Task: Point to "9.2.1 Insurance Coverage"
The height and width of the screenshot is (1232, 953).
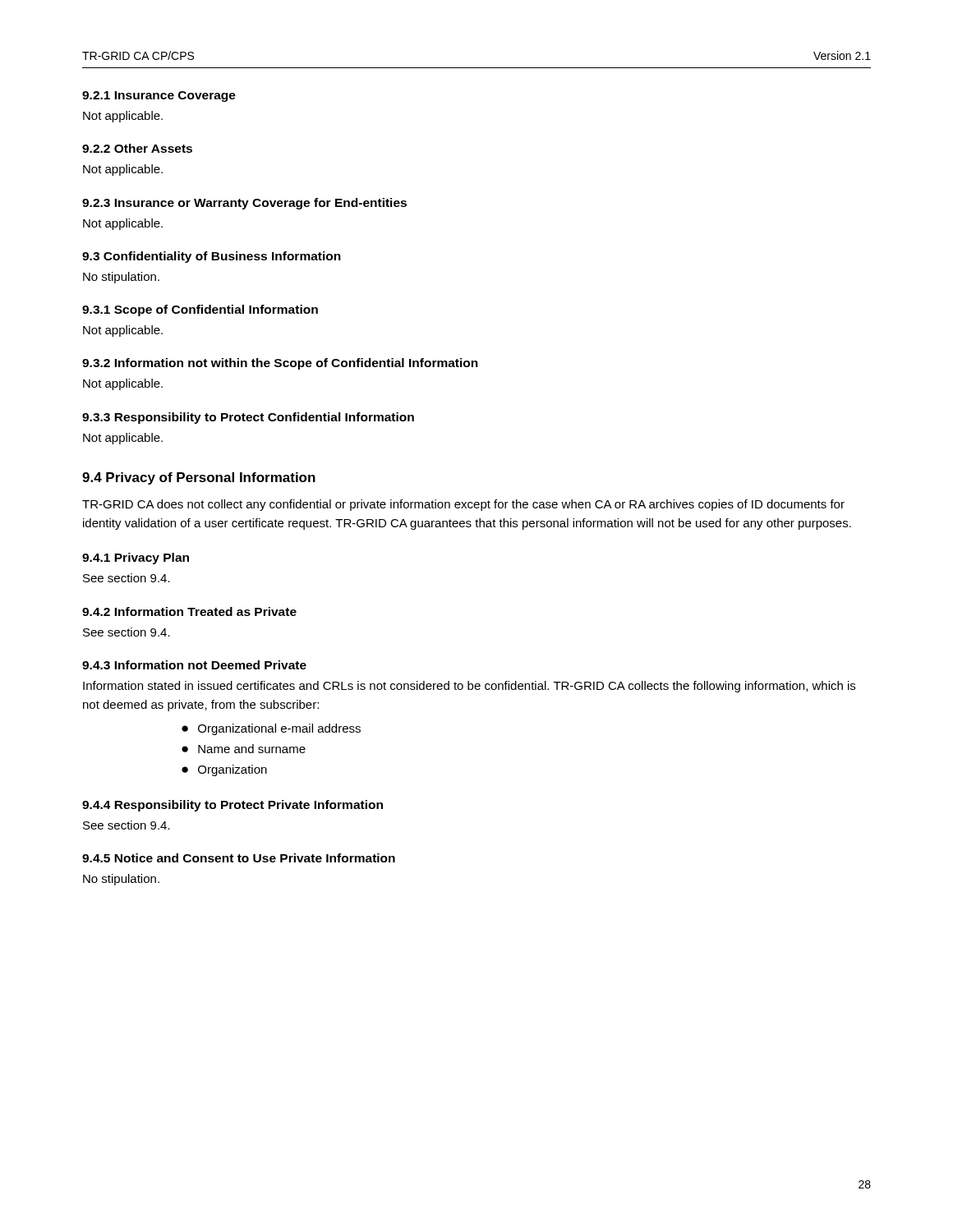Action: 159,95
